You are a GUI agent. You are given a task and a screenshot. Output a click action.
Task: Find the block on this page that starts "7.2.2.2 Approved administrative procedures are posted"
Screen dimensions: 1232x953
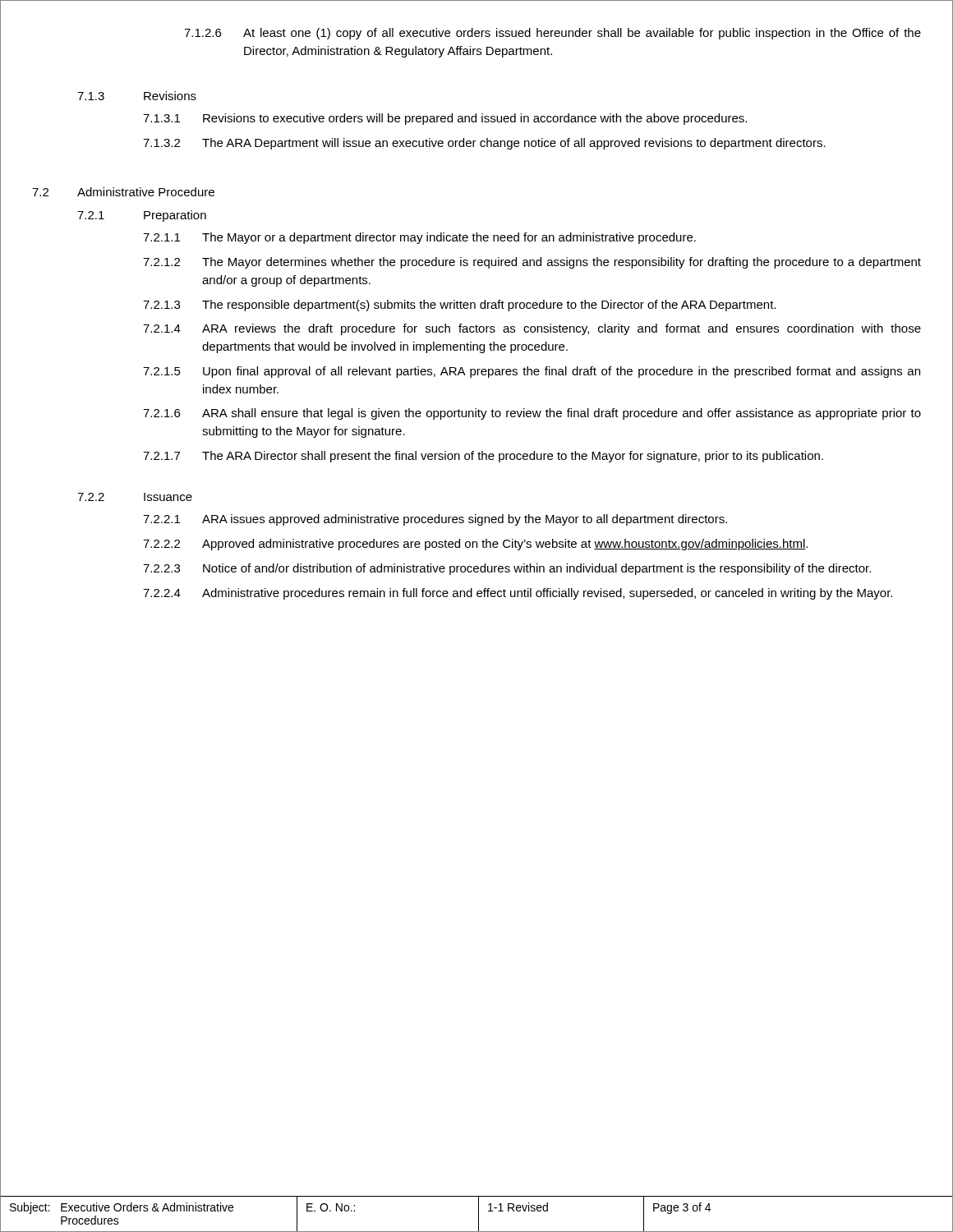point(532,544)
